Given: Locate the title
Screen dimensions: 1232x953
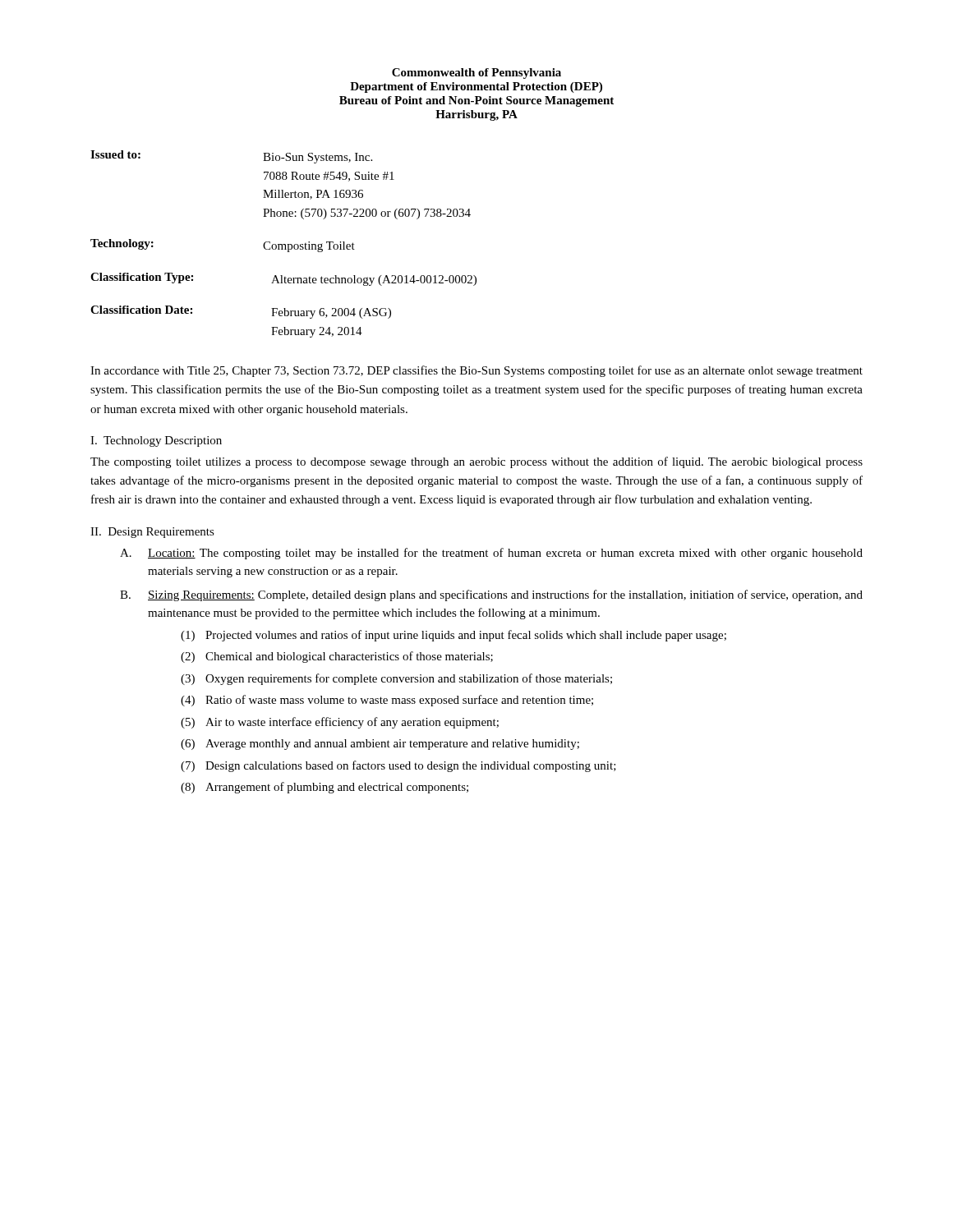Looking at the screenshot, I should (x=476, y=93).
